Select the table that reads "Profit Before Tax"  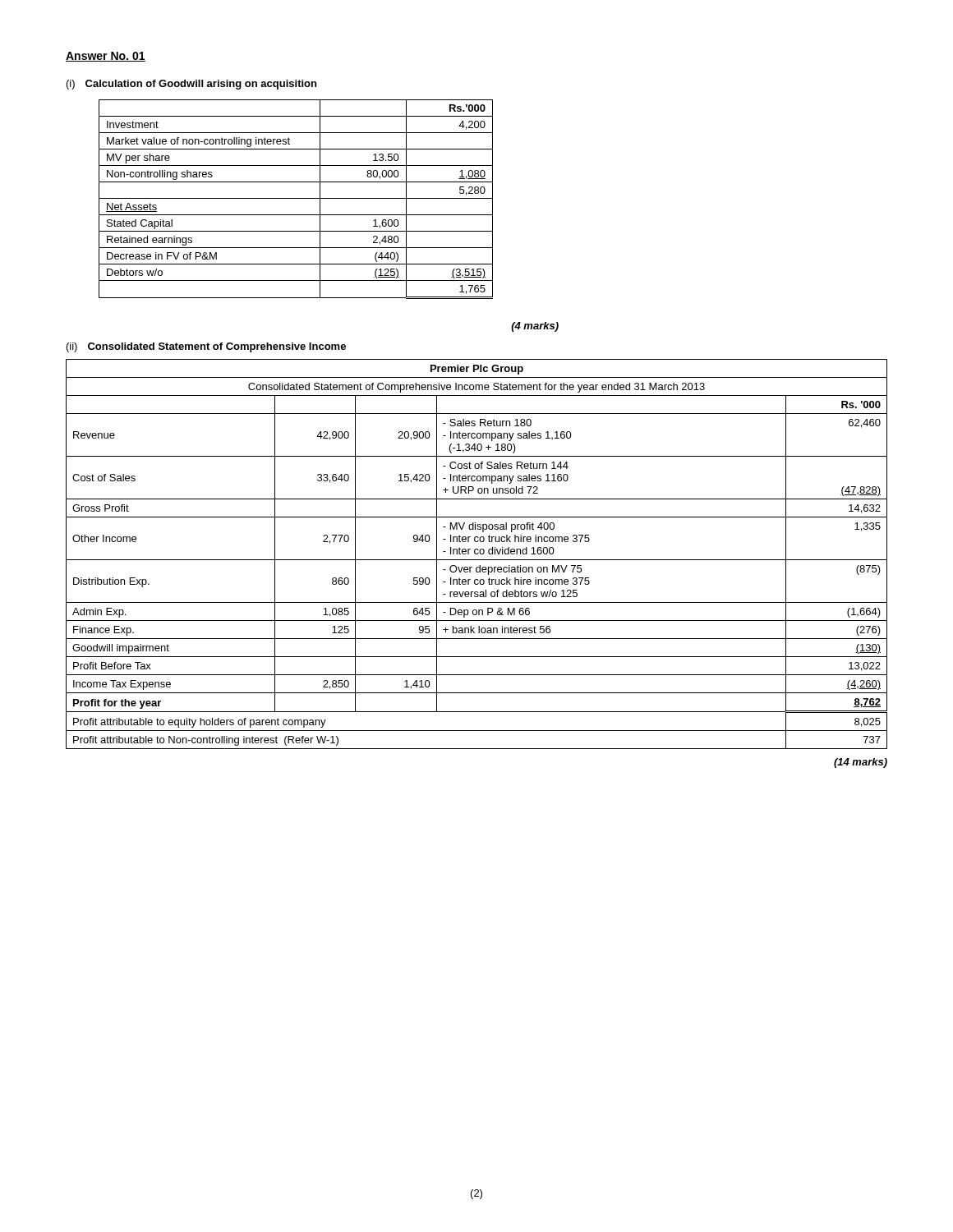(476, 554)
